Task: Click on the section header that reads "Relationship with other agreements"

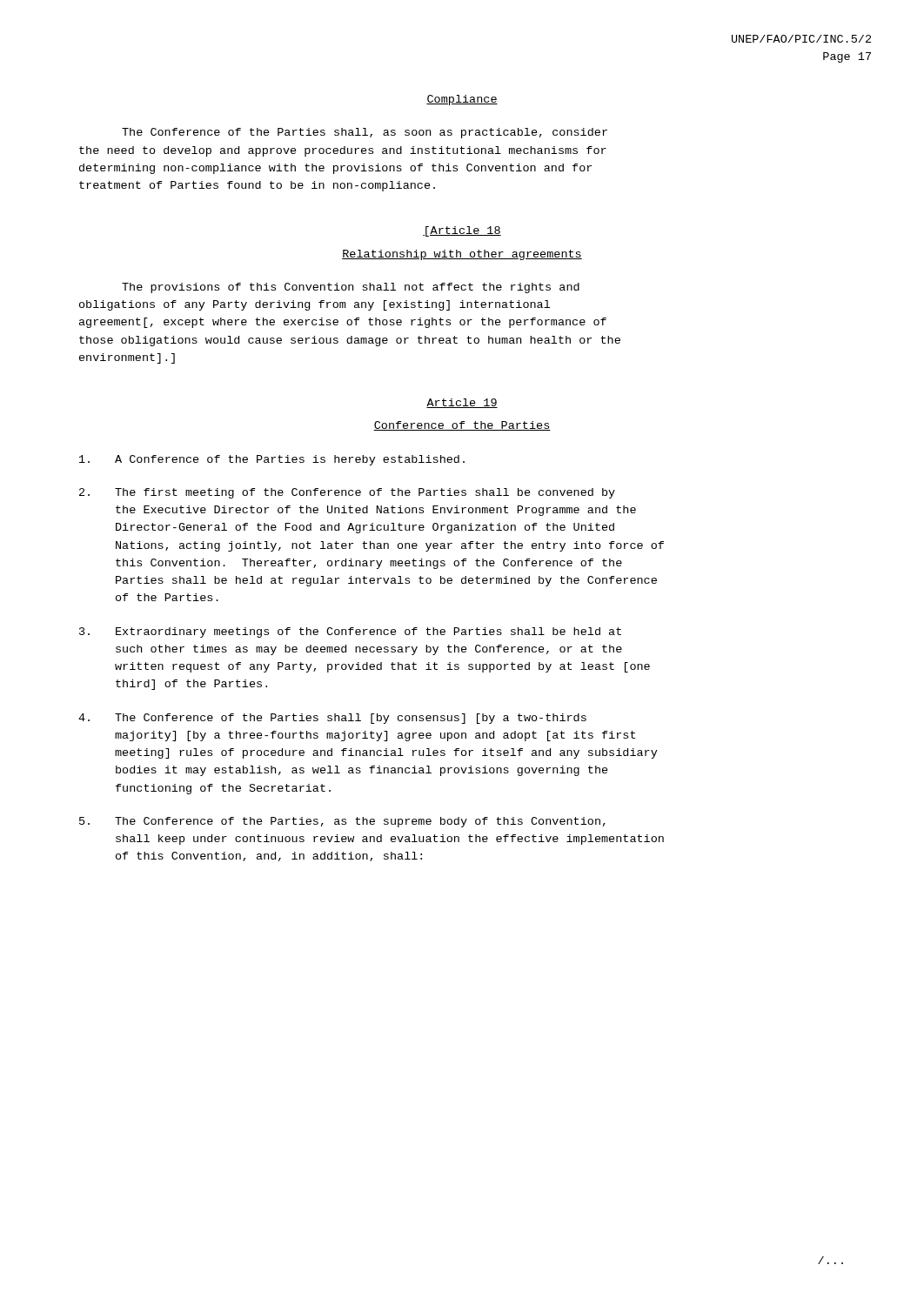Action: coord(462,254)
